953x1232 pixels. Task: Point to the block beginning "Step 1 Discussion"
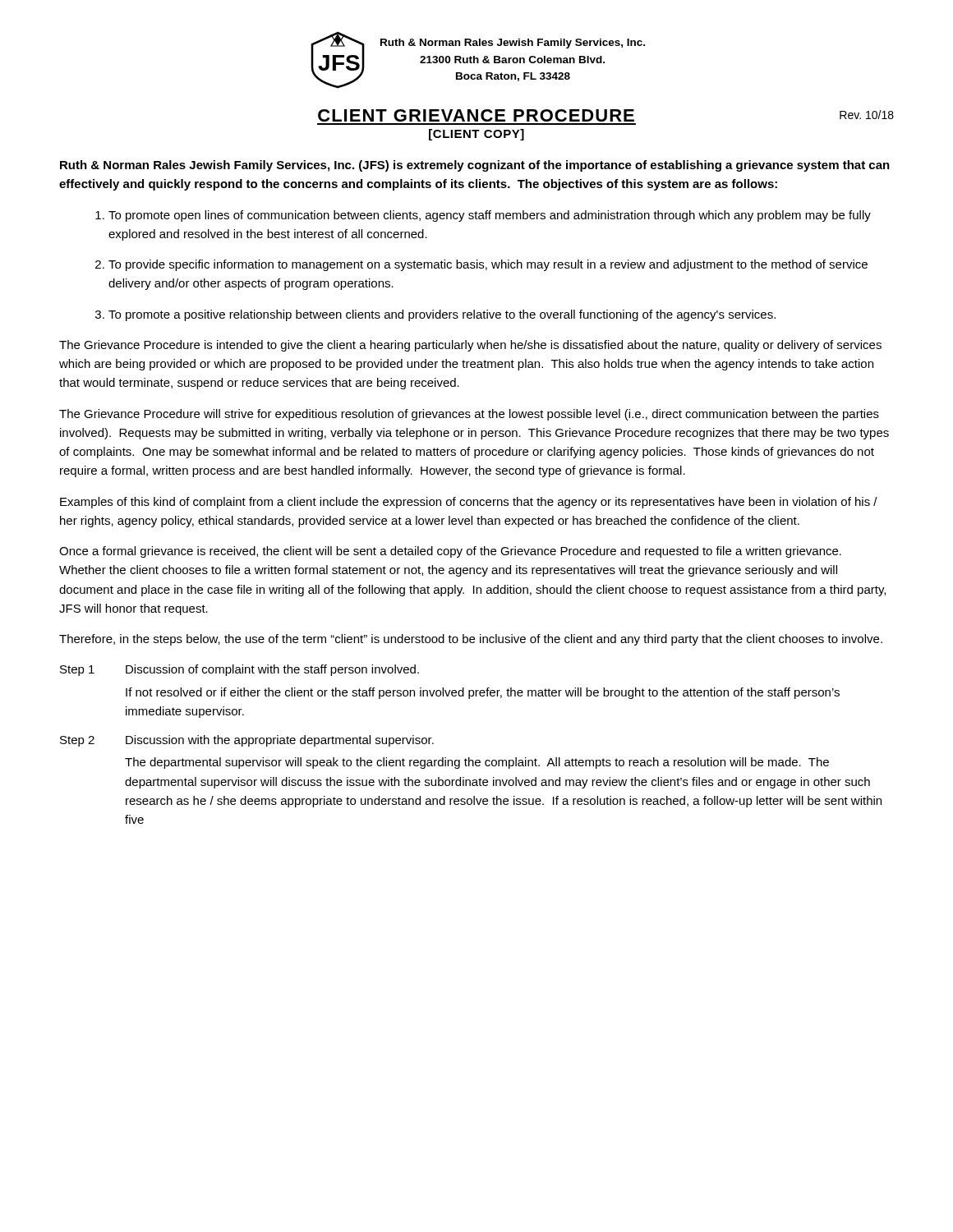476,690
